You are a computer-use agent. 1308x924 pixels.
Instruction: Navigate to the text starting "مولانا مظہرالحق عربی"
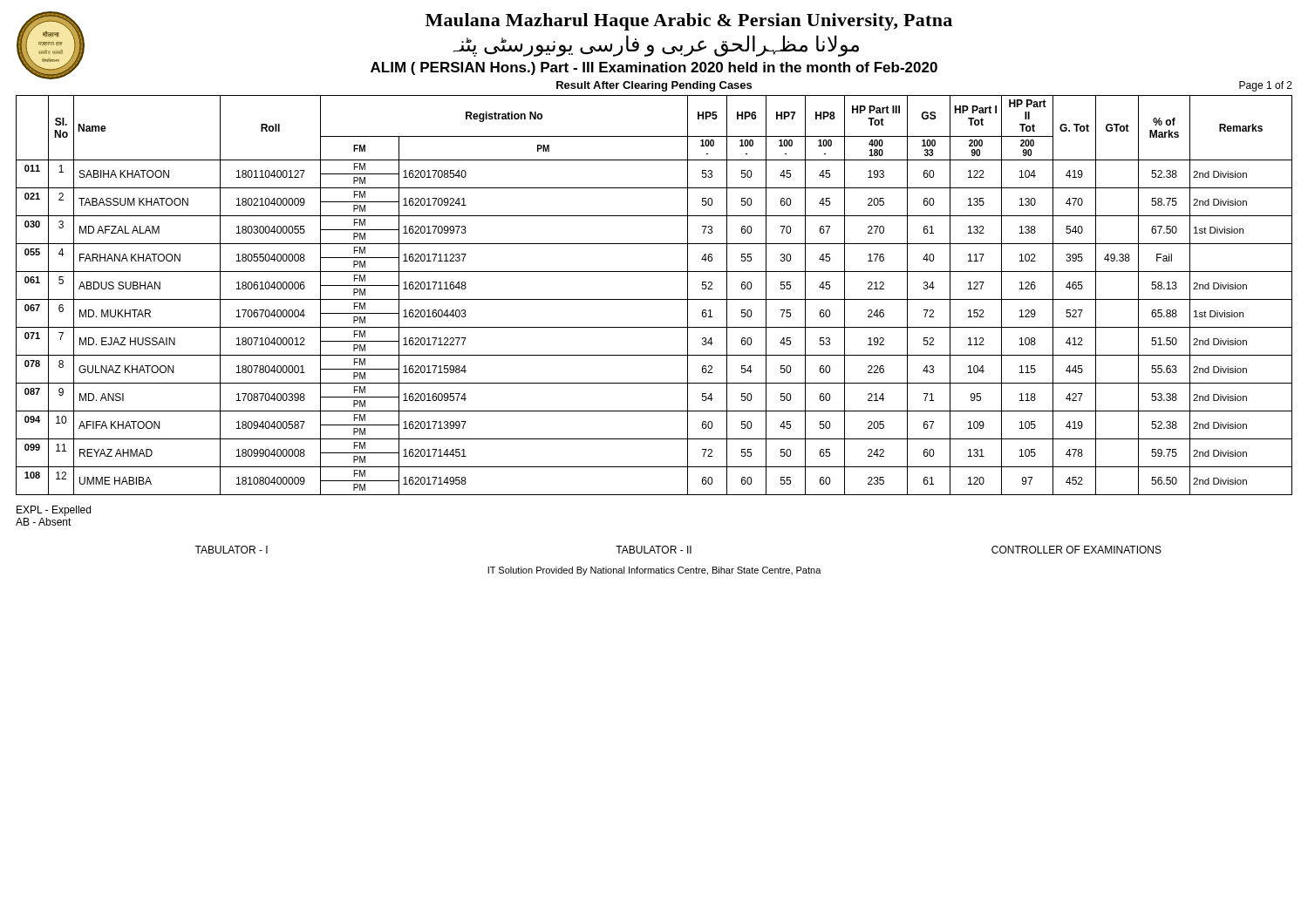click(x=654, y=44)
